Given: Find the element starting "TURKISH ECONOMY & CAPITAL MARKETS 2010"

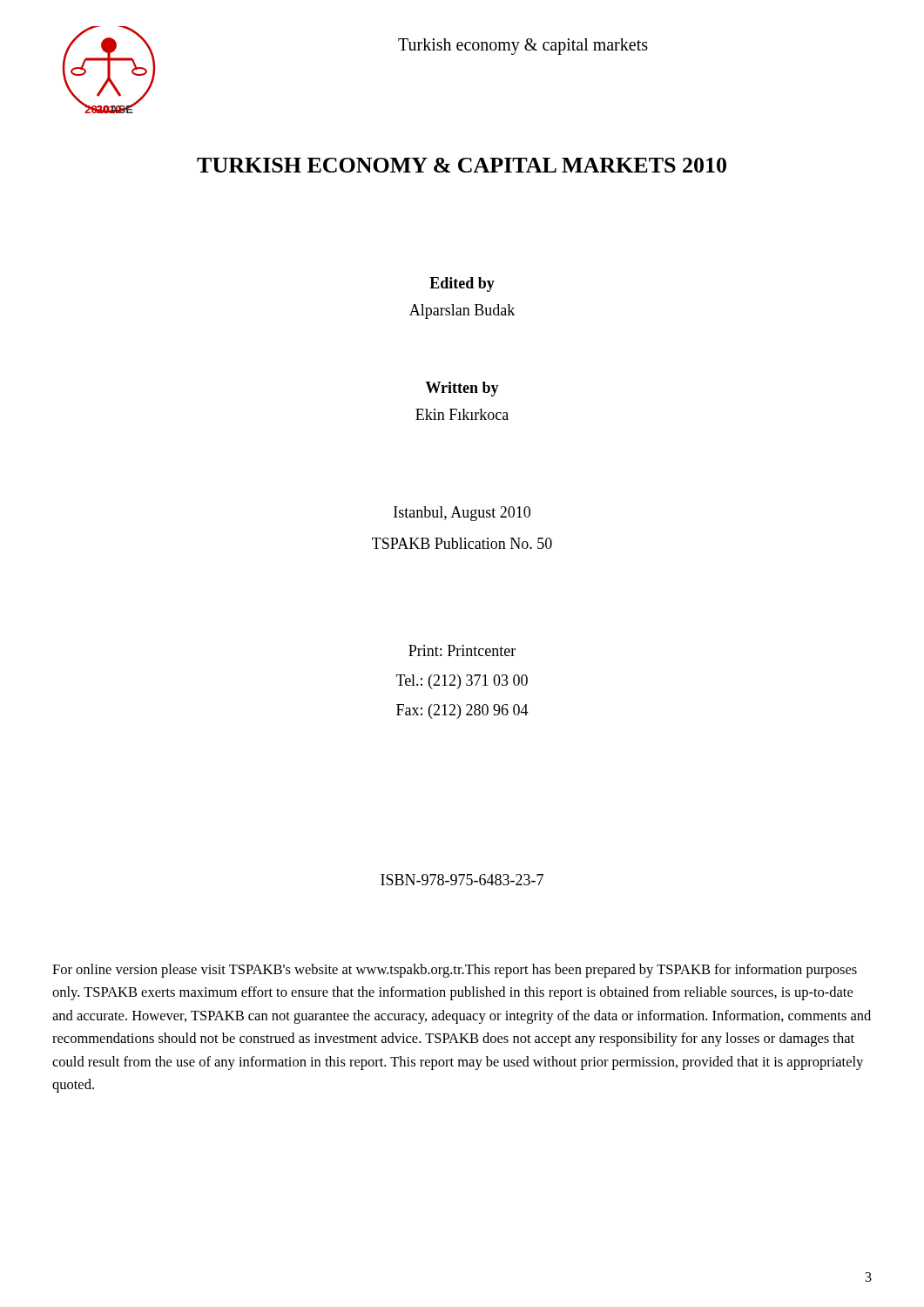Looking at the screenshot, I should click(x=462, y=165).
